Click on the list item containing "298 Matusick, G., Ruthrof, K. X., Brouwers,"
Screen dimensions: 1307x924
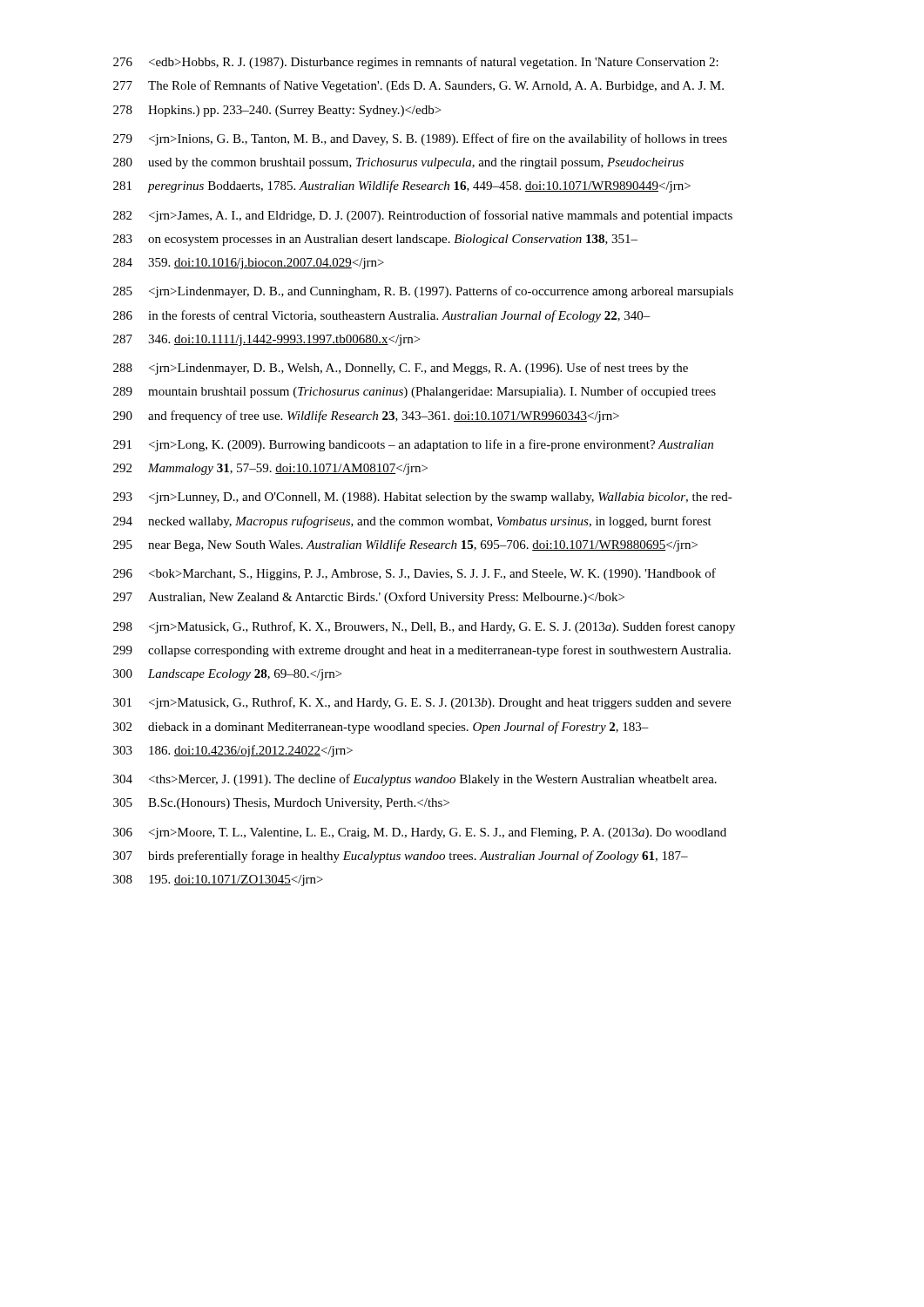tap(462, 650)
